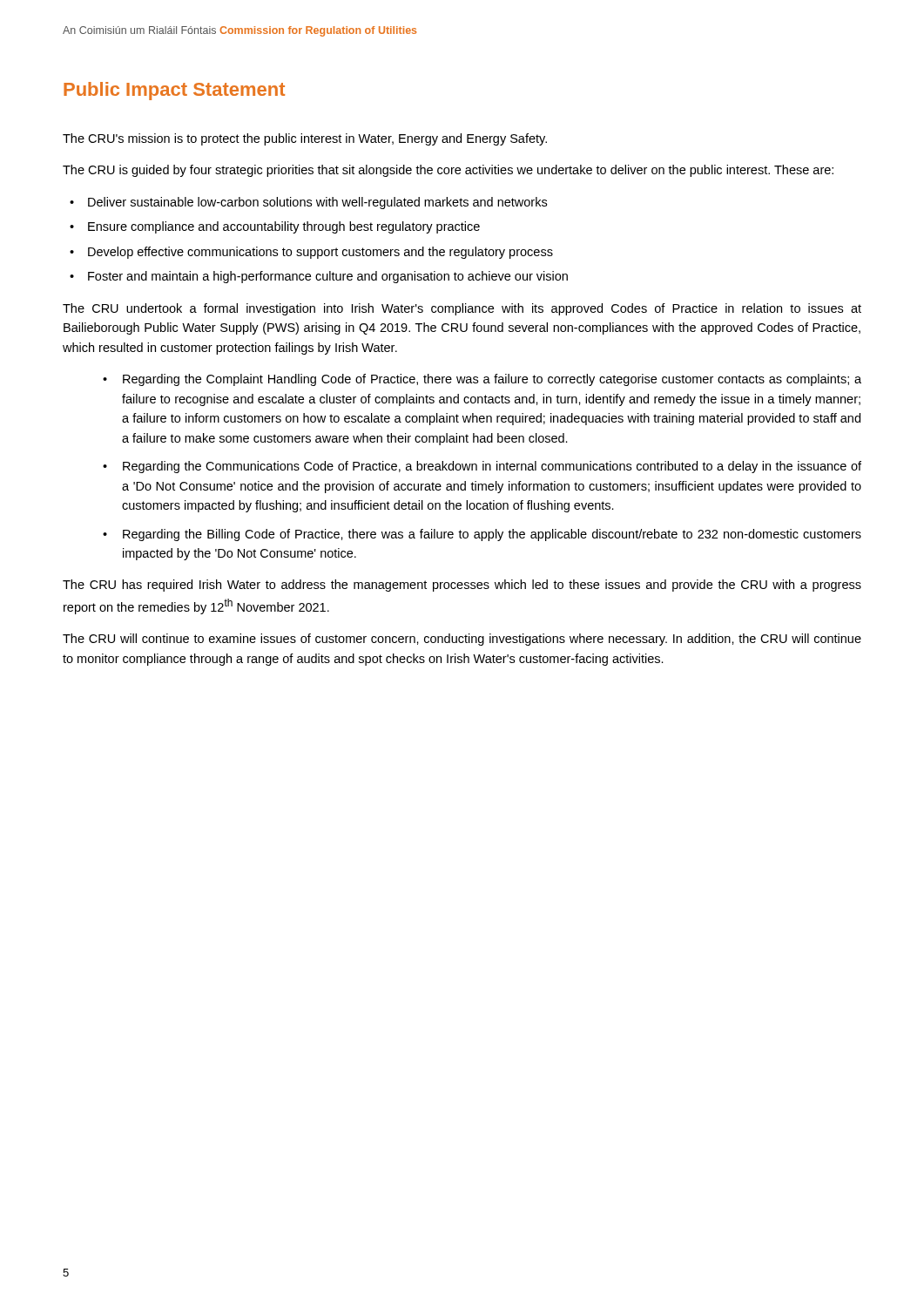This screenshot has width=924, height=1307.
Task: Select the list item that says "Regarding the Communications Code"
Action: (x=492, y=486)
